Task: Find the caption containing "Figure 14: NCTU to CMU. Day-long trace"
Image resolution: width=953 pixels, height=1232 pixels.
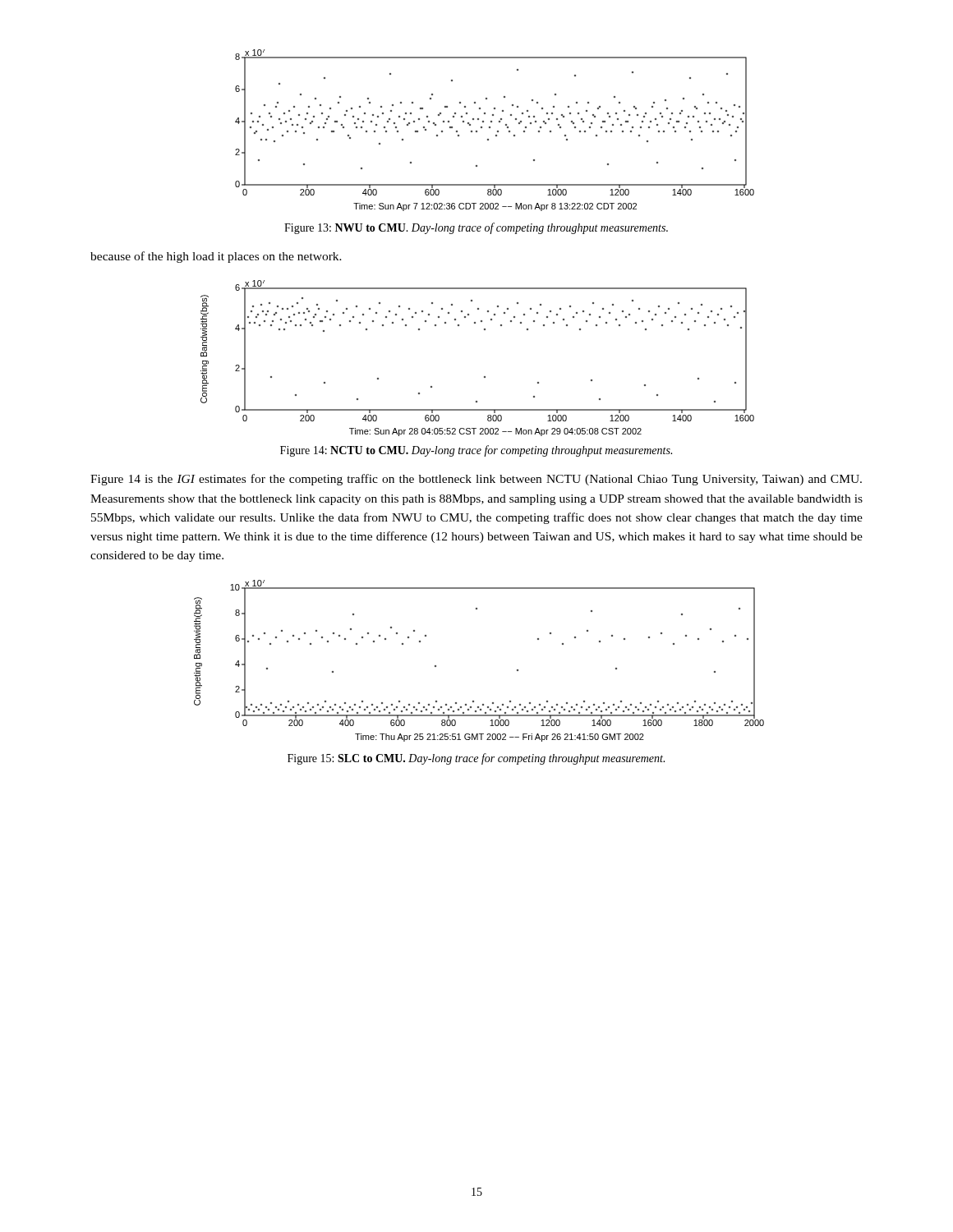Action: (x=476, y=451)
